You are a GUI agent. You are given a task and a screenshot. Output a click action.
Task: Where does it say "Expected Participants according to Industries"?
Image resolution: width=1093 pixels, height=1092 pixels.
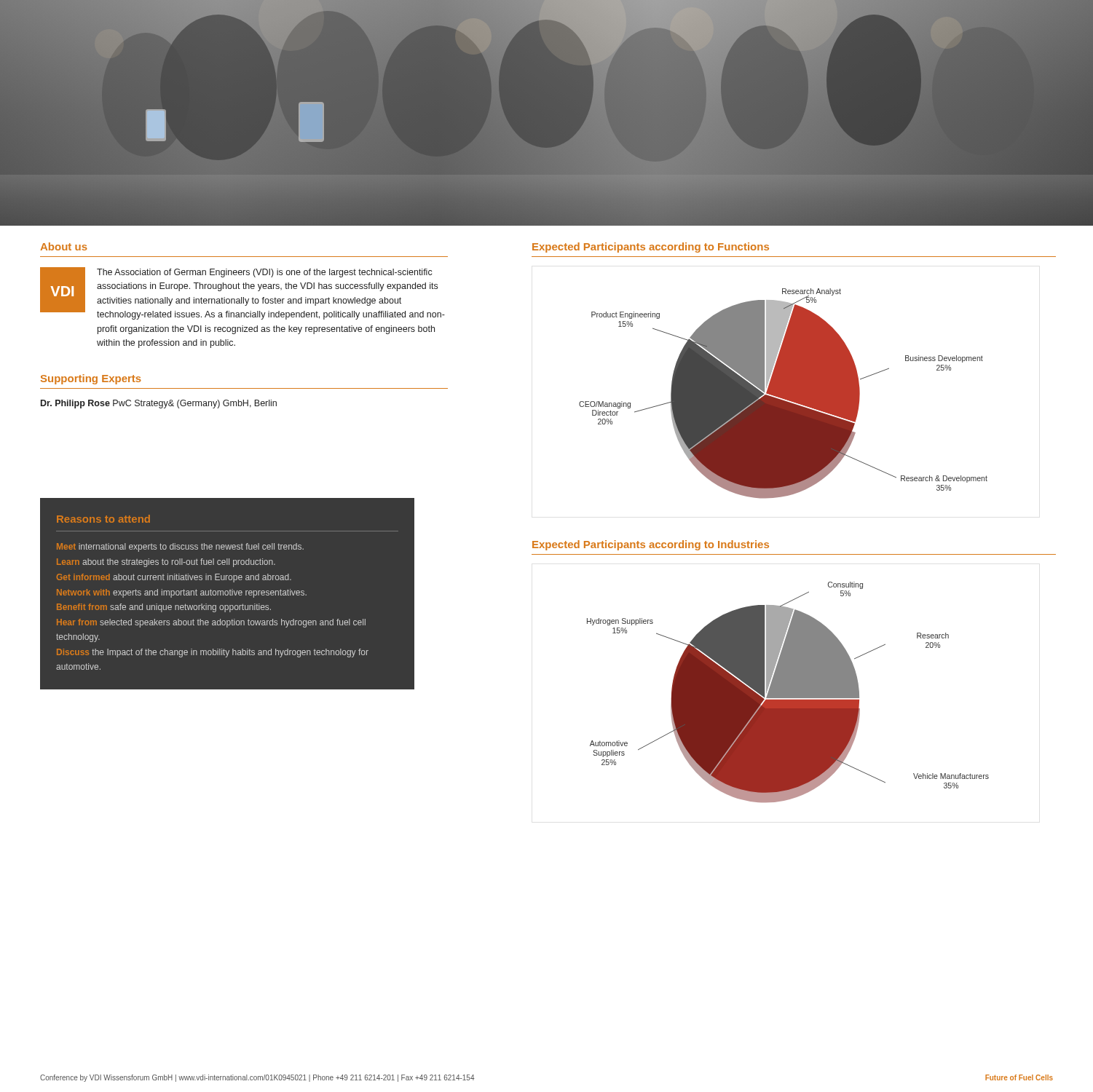tap(650, 544)
